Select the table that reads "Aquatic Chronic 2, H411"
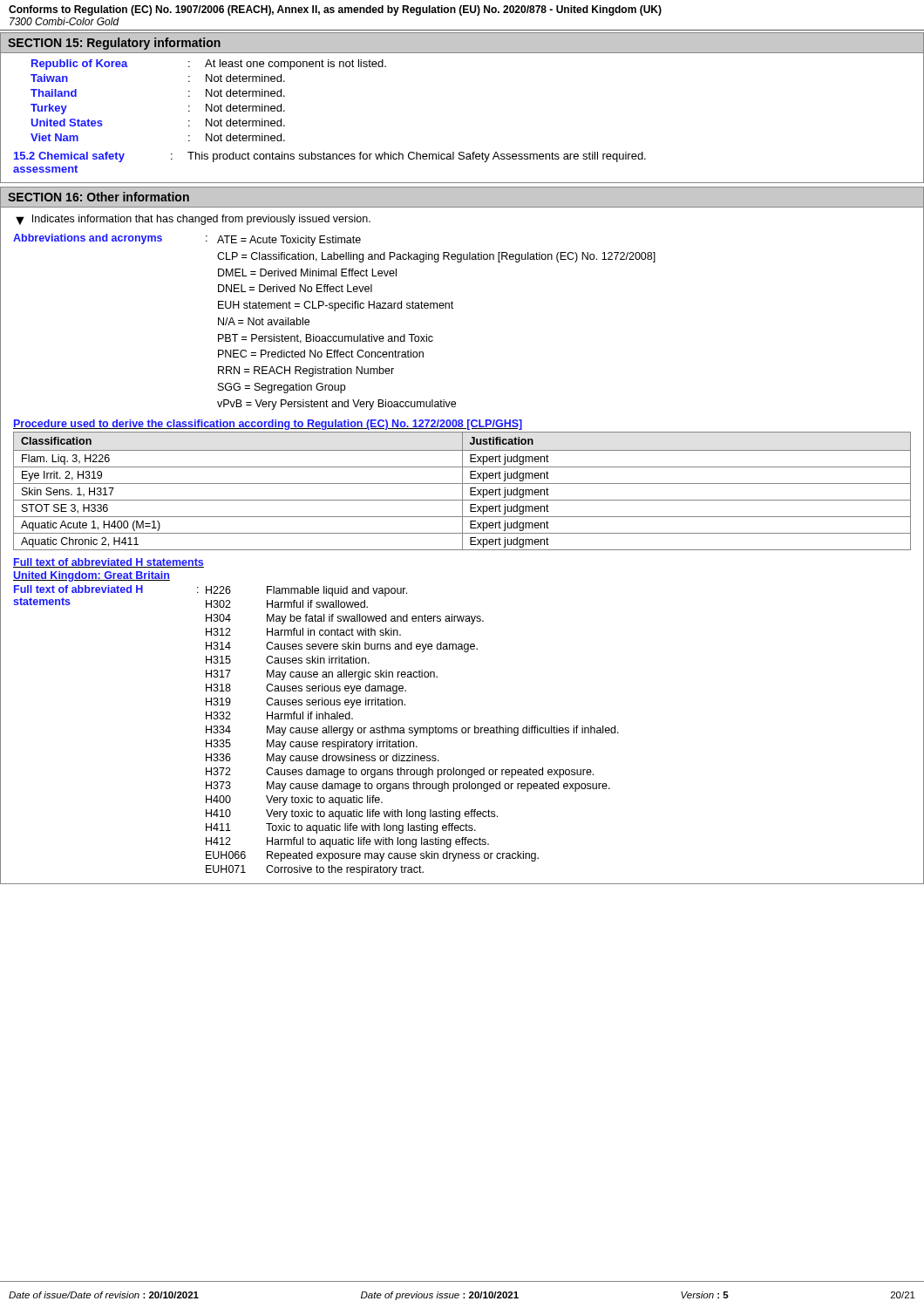This screenshot has width=924, height=1308. pyautogui.click(x=462, y=491)
